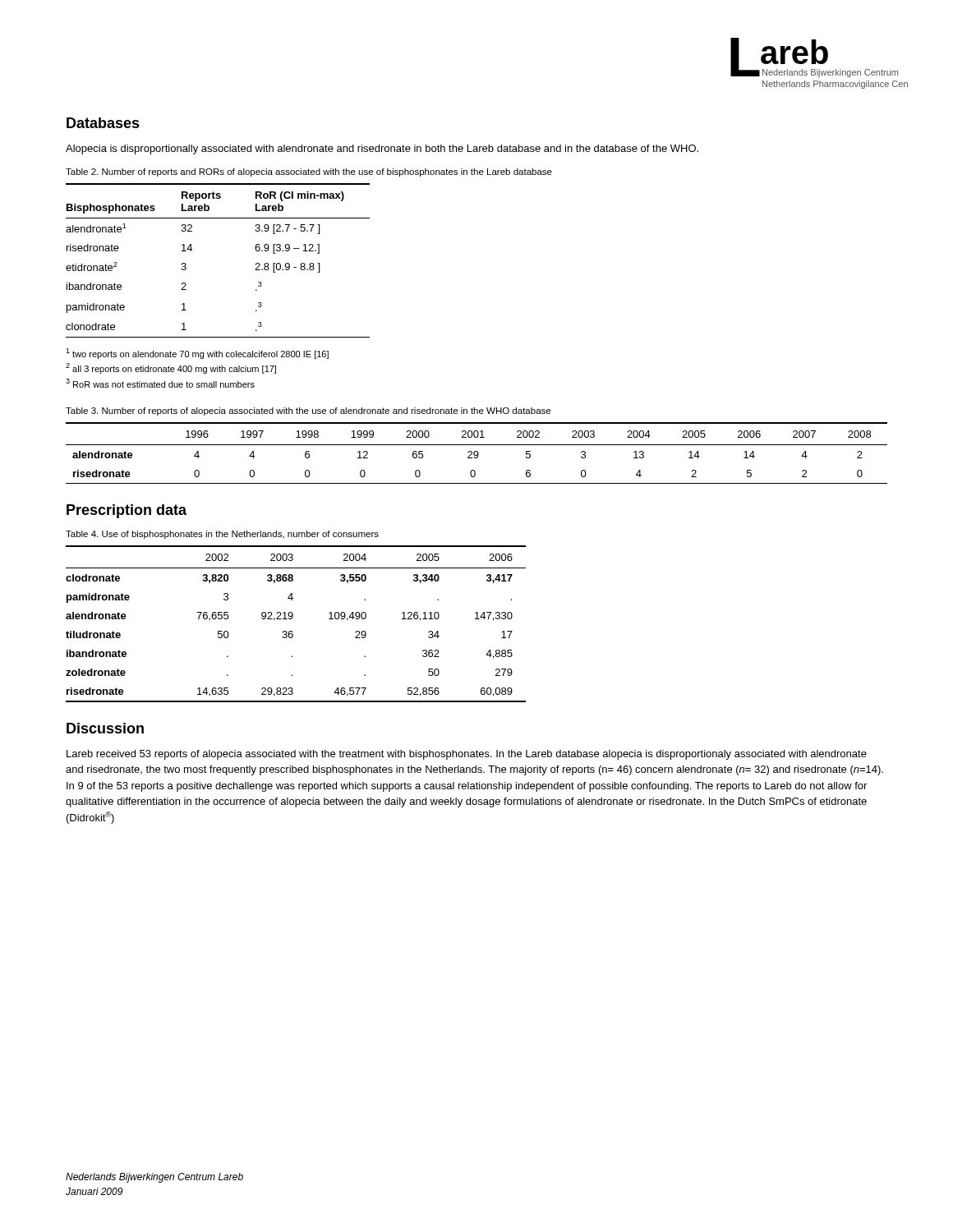Where is the caption that starts "Table 3. Number of reports of"?
The width and height of the screenshot is (953, 1232).
[x=308, y=410]
